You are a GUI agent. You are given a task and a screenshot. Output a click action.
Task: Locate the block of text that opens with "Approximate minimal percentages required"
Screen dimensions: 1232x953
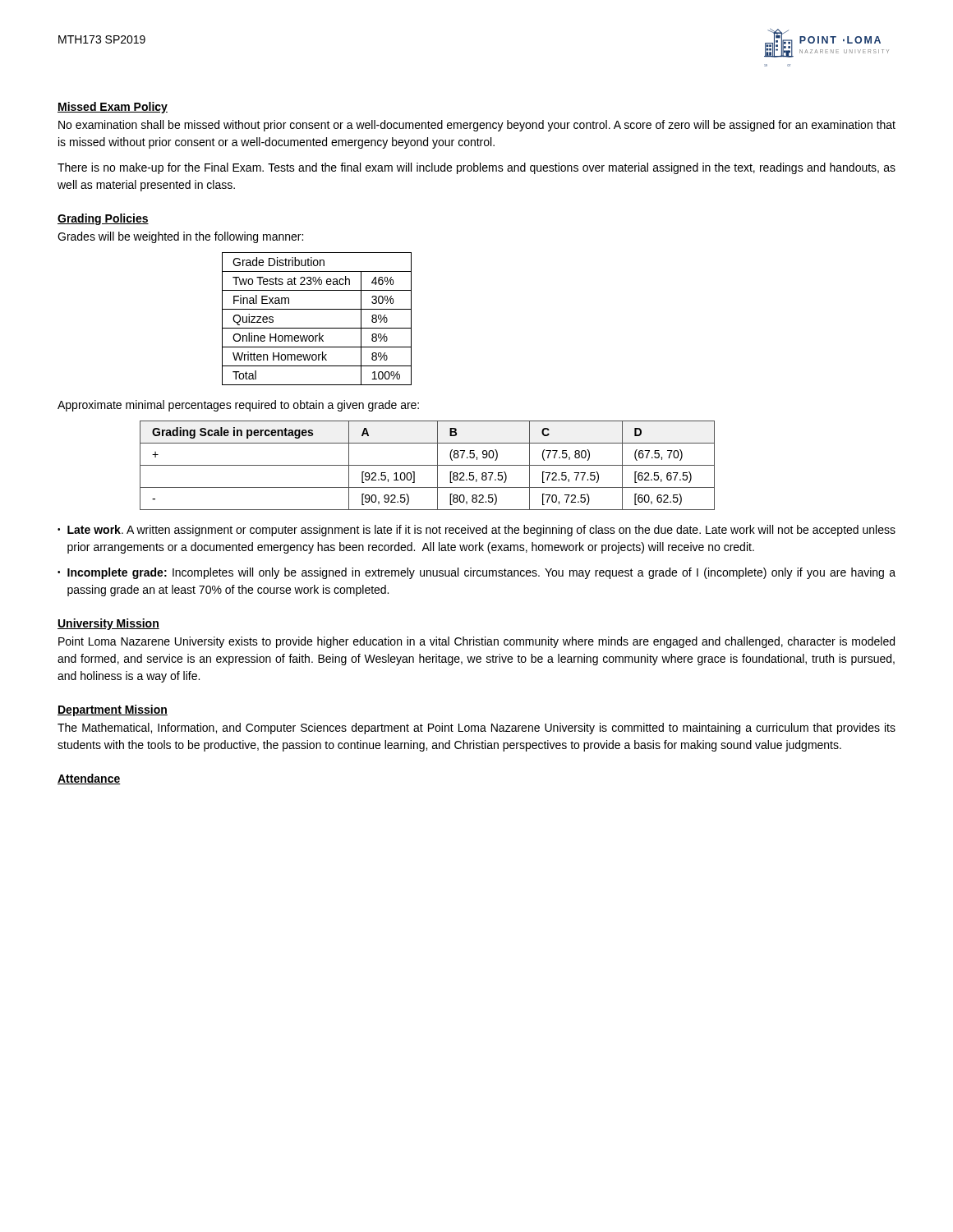pos(239,405)
